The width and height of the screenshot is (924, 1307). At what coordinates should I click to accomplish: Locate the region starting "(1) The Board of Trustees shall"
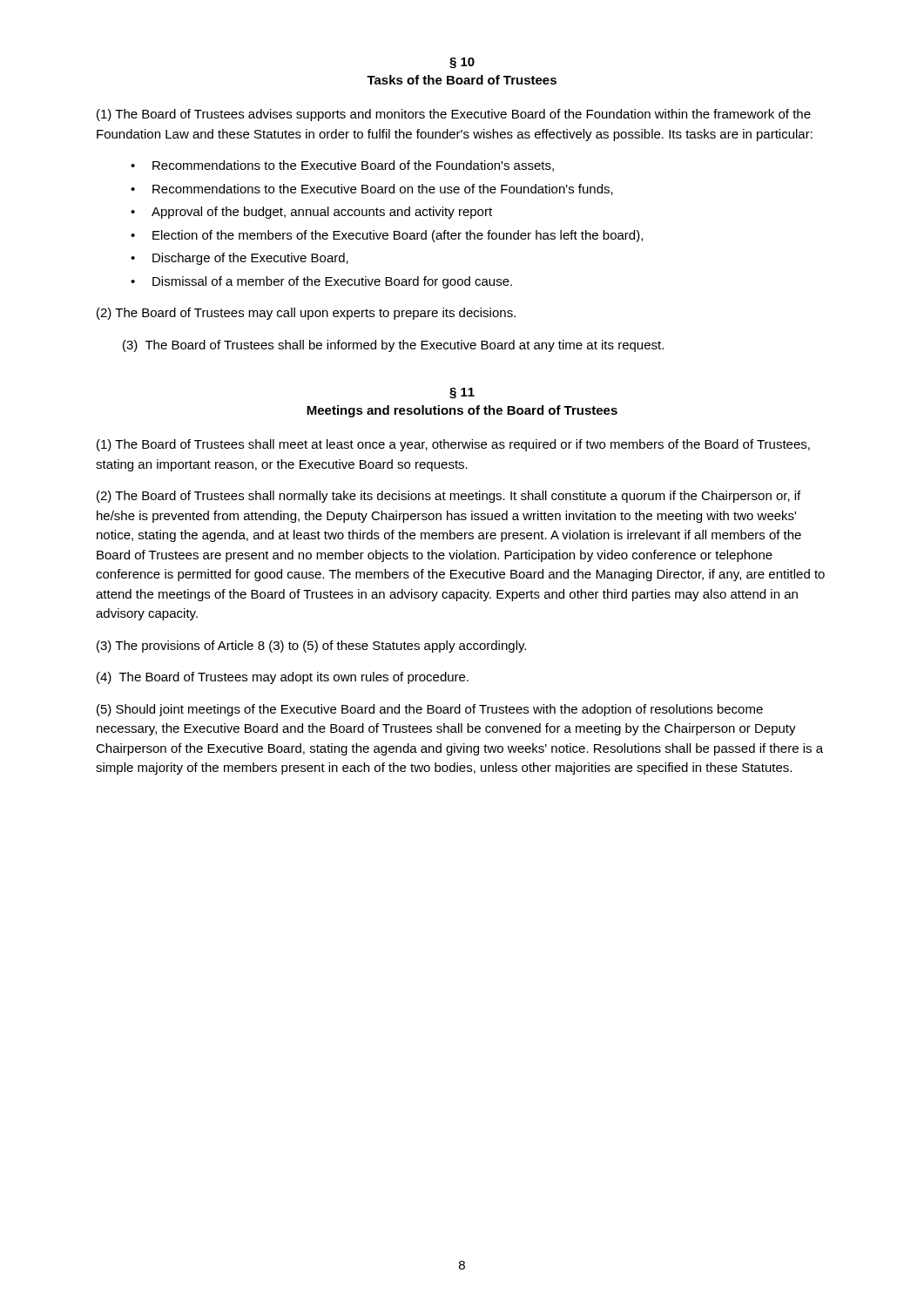pos(453,454)
